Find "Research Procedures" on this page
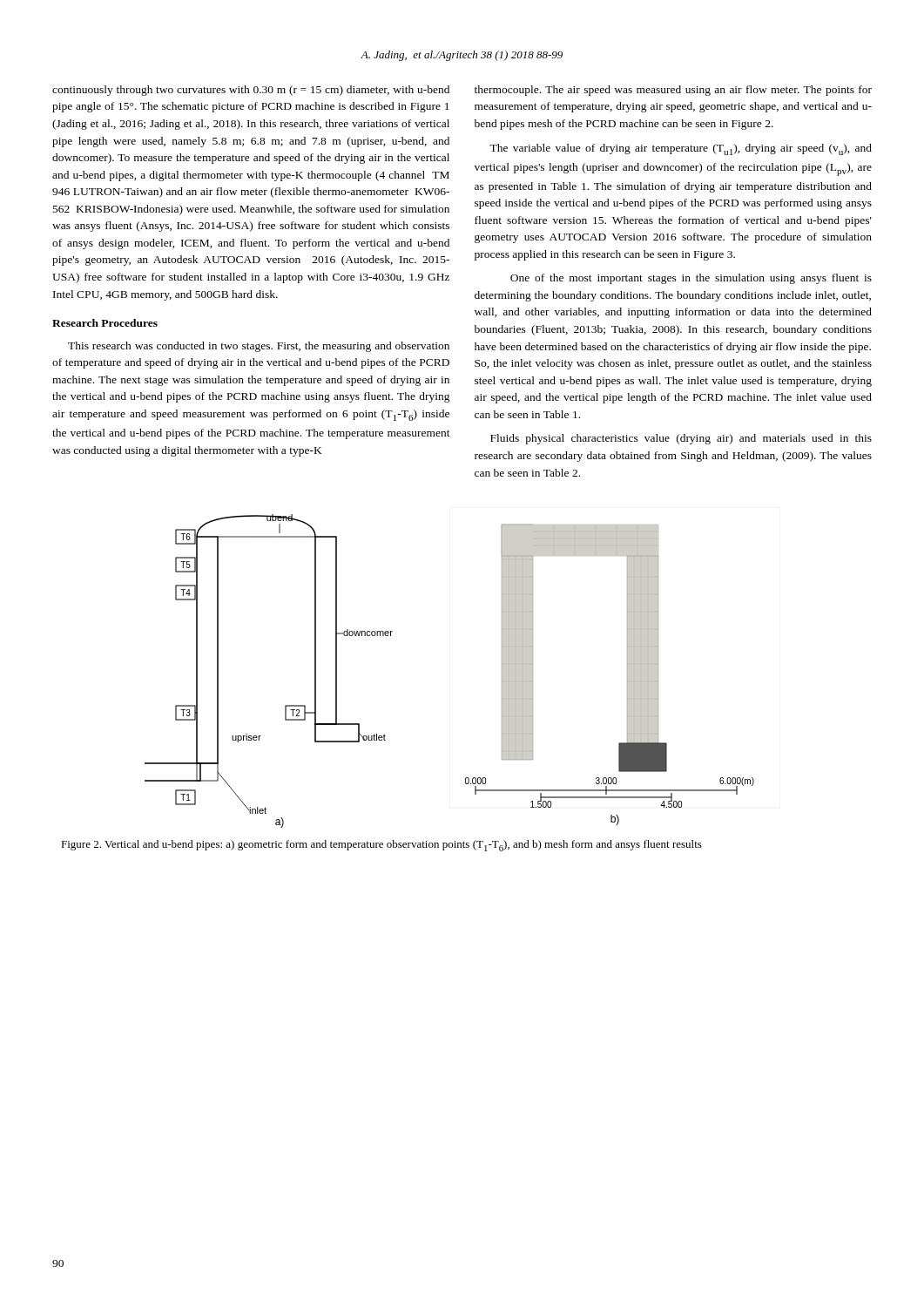Image resolution: width=924 pixels, height=1307 pixels. pyautogui.click(x=105, y=323)
